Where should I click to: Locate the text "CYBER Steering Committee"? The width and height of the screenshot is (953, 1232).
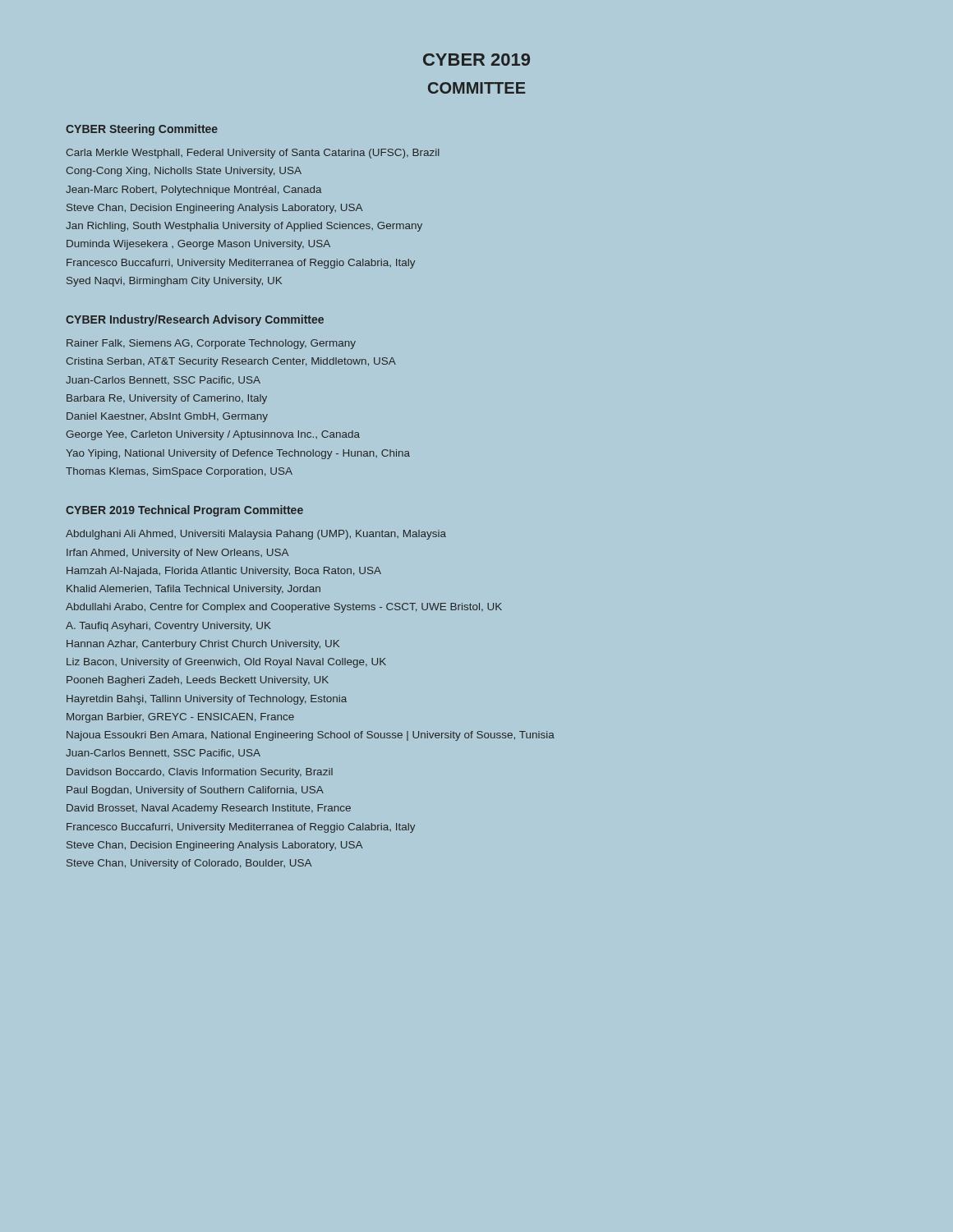click(142, 129)
